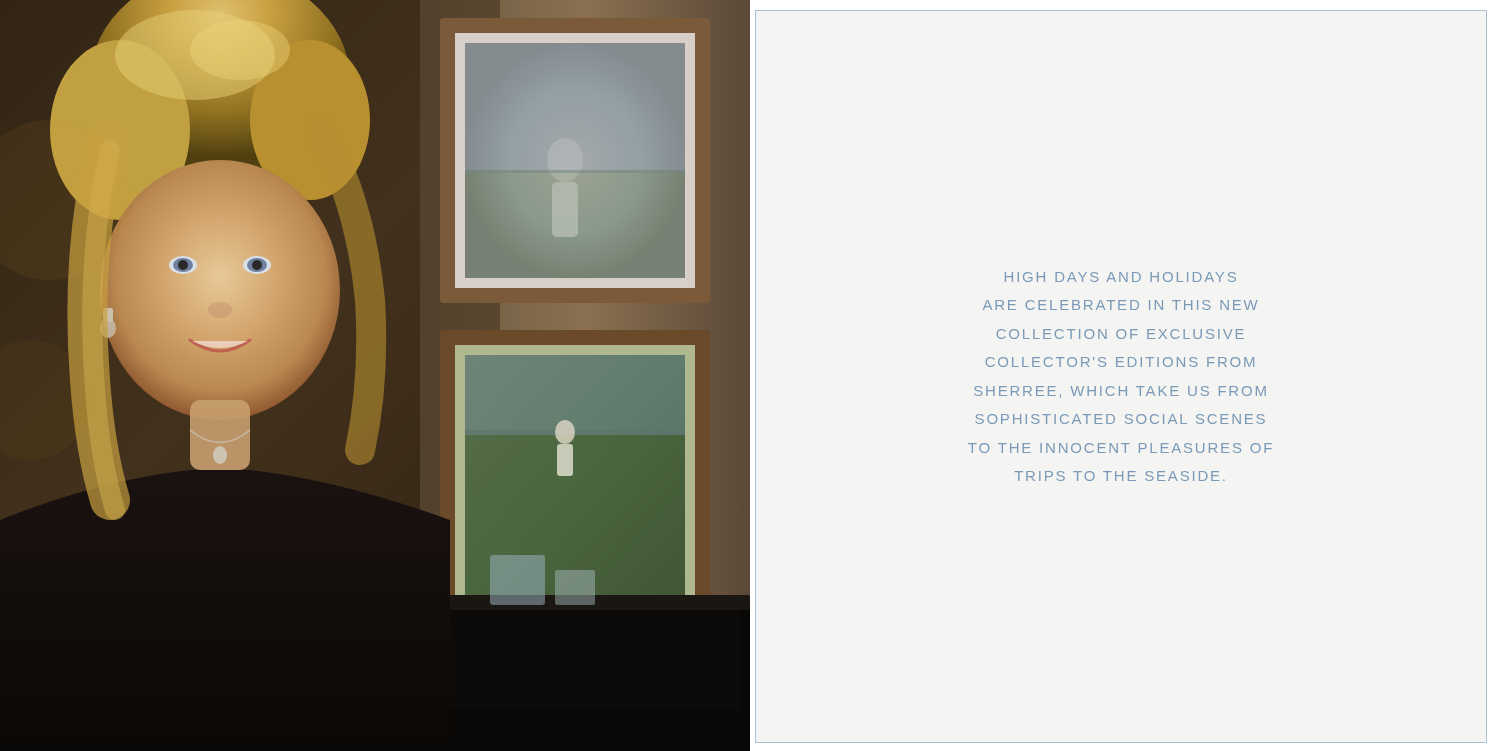Screen dimensions: 751x1500
Task: Select the text block with the text "HIGH DAYS AND HOLIDAYS"
Action: coord(1121,376)
